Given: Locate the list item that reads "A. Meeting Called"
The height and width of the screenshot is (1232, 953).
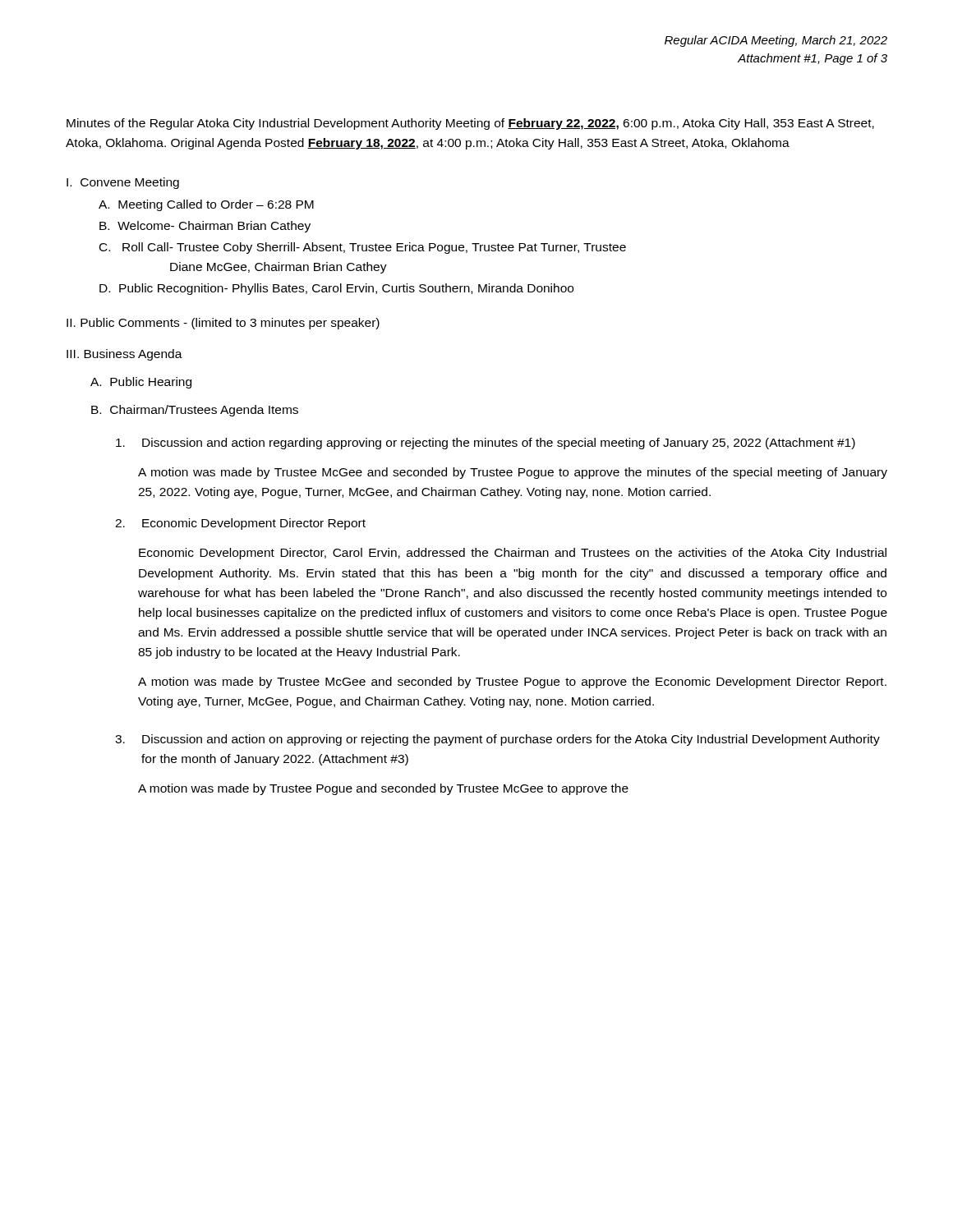Looking at the screenshot, I should (x=207, y=204).
